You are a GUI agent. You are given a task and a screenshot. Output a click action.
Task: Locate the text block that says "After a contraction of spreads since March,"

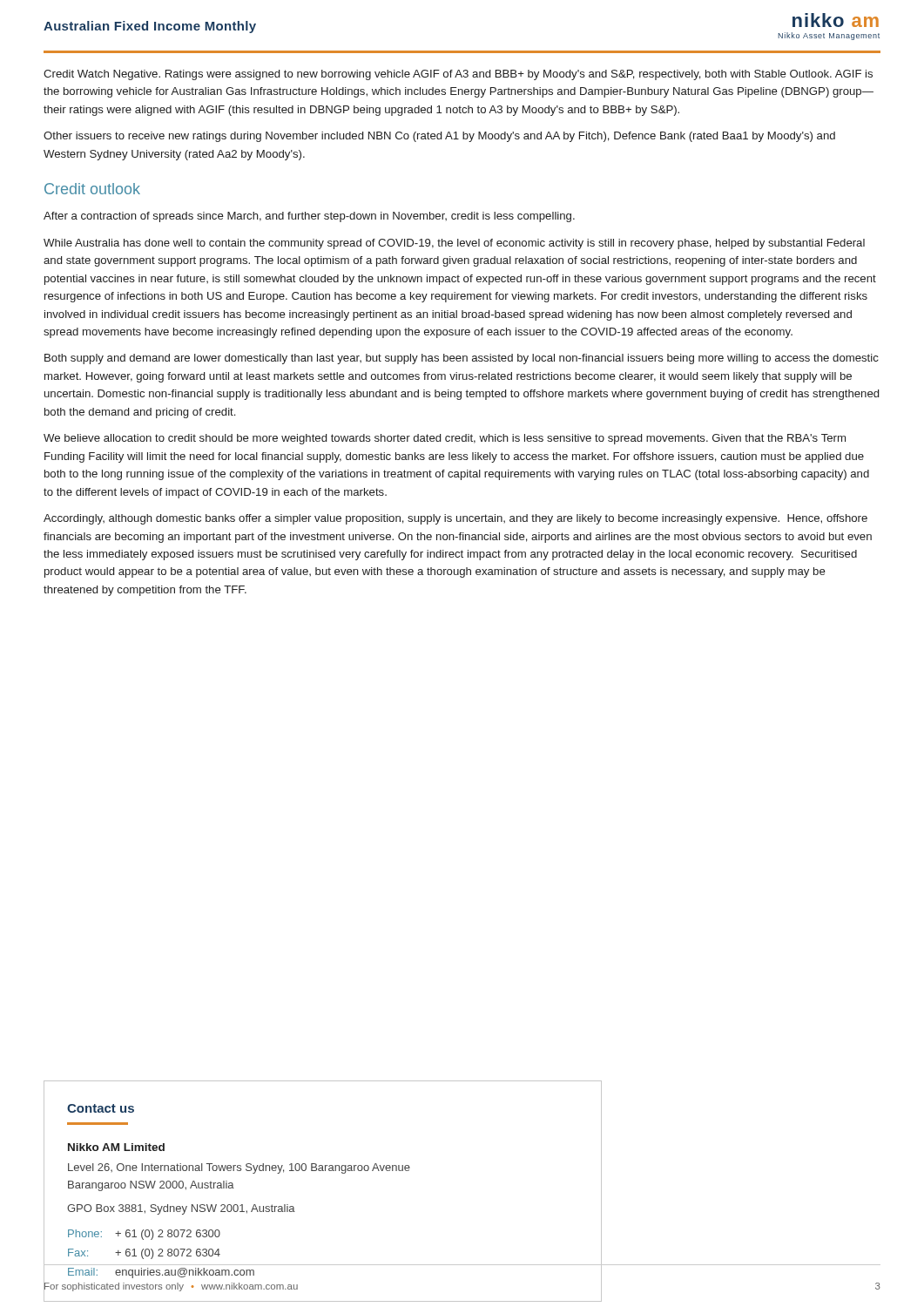309,216
